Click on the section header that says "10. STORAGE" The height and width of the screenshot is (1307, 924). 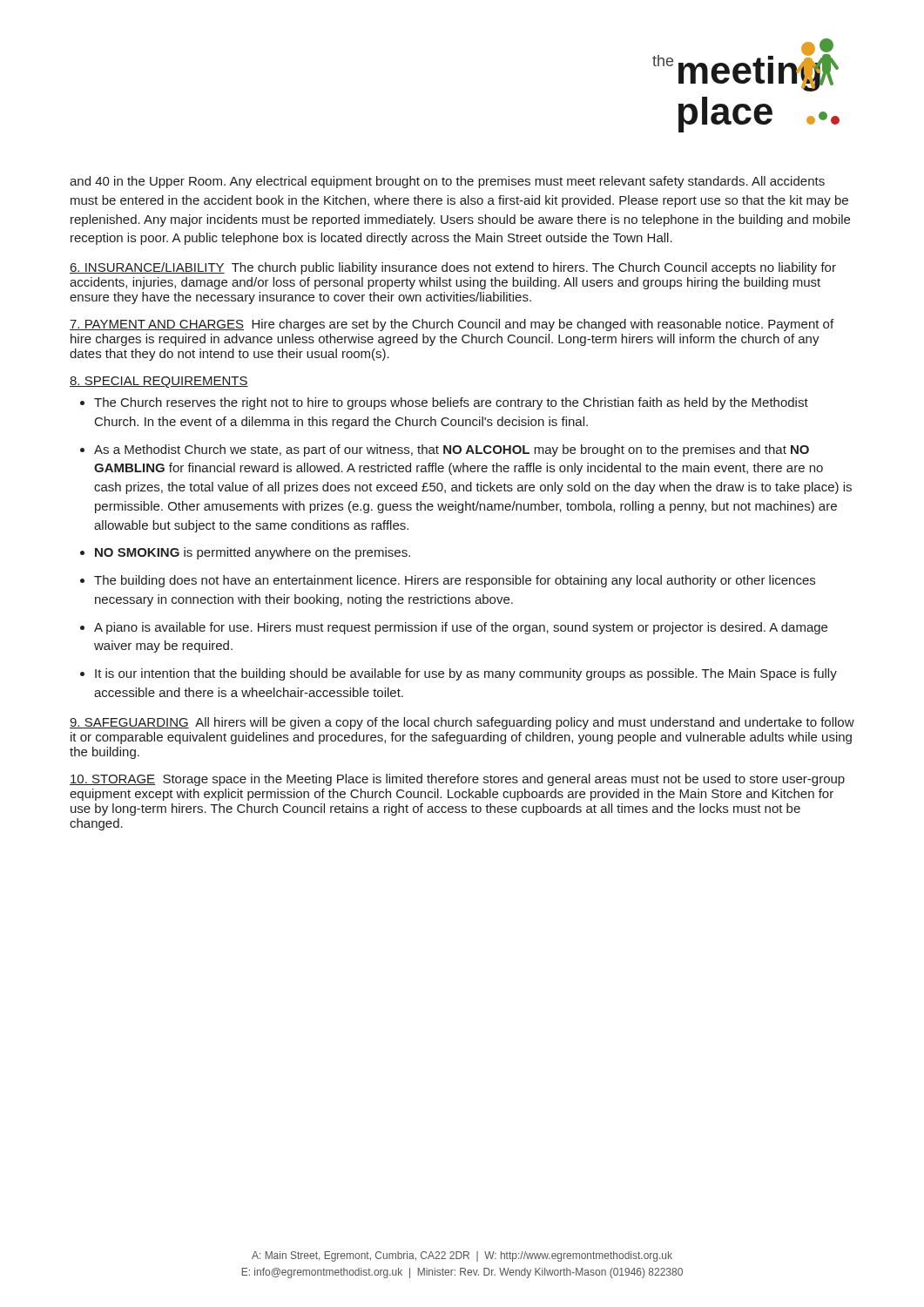112,778
